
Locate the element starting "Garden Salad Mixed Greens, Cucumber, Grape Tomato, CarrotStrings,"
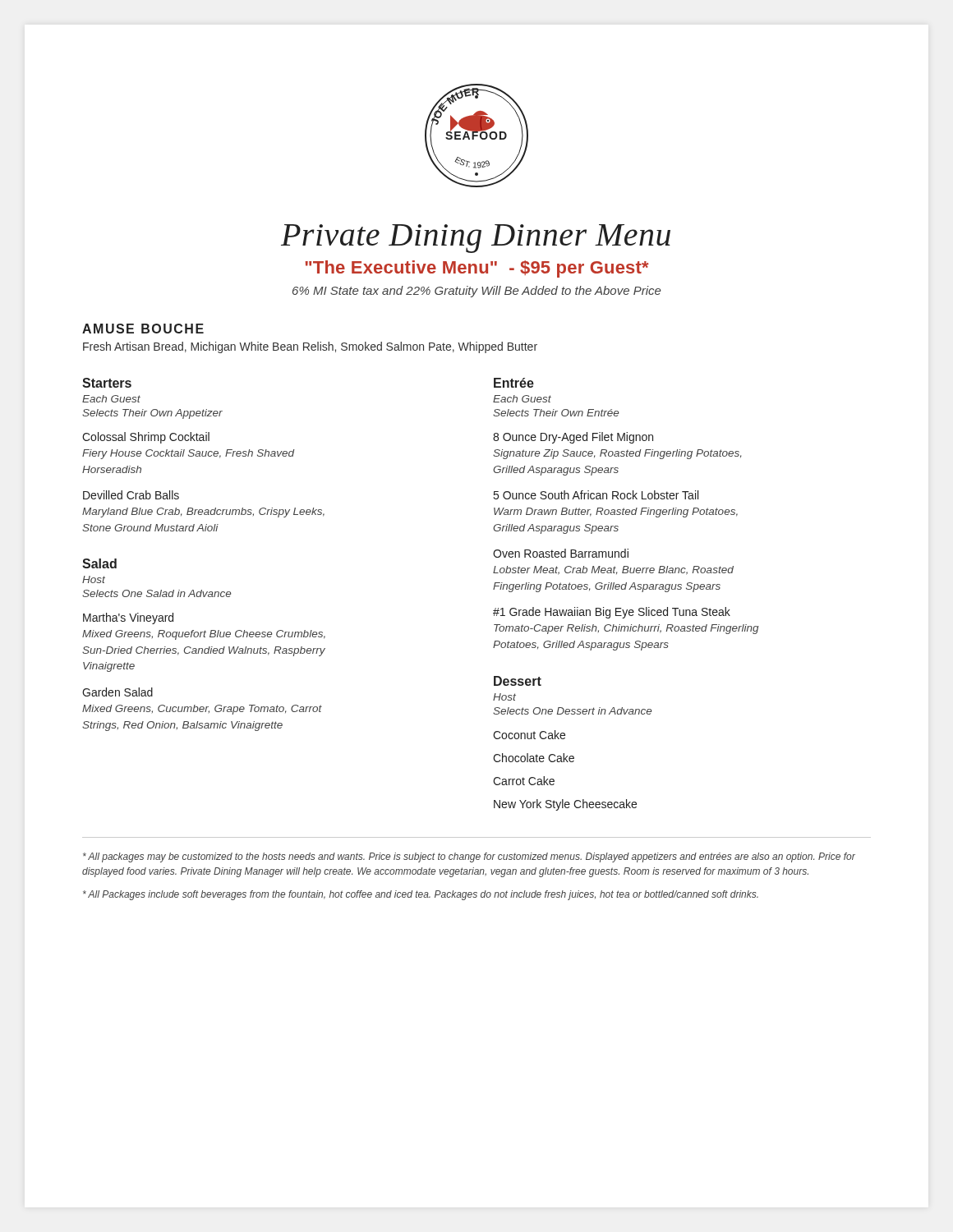(271, 709)
